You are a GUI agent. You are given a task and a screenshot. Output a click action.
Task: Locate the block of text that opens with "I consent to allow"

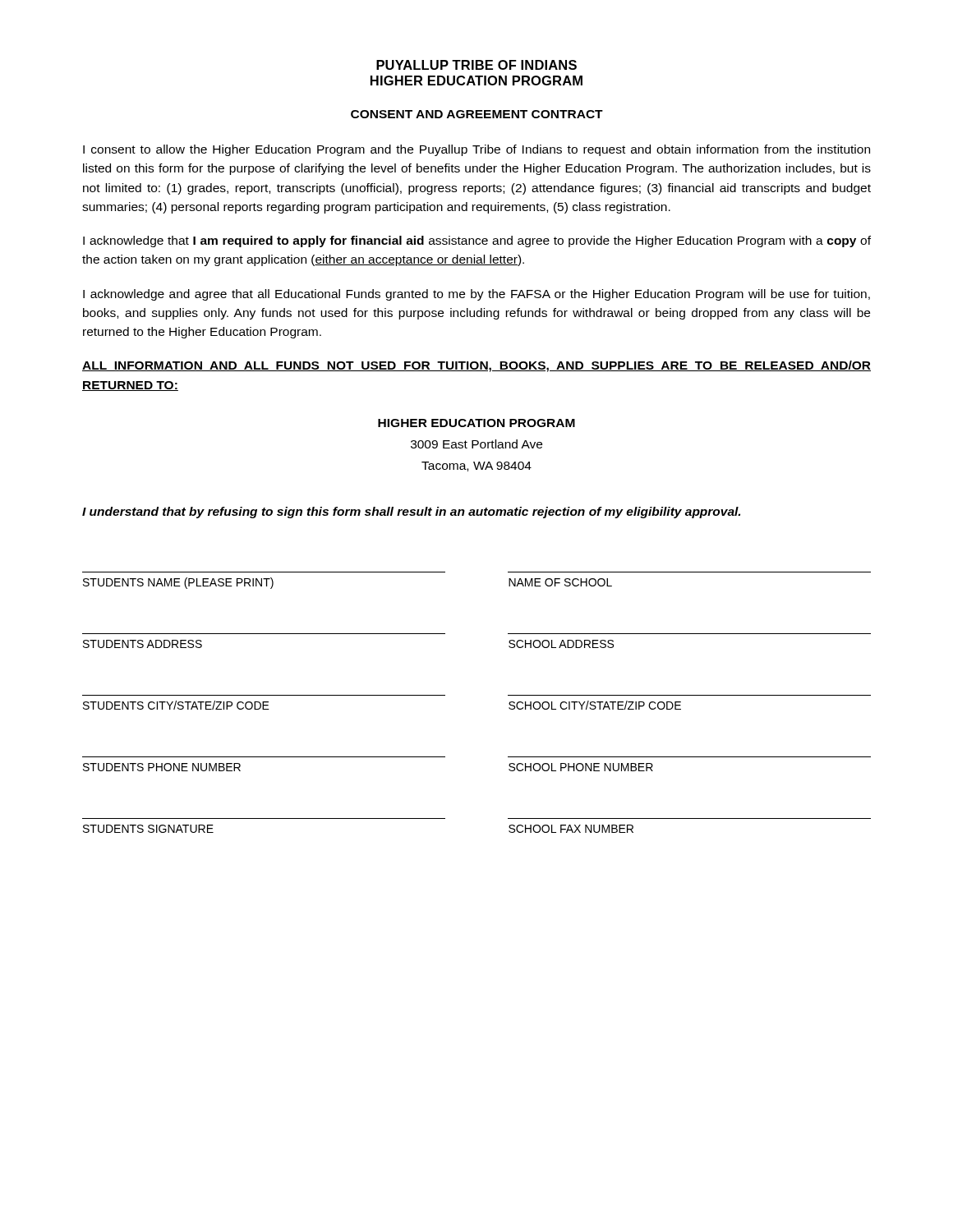[x=476, y=178]
